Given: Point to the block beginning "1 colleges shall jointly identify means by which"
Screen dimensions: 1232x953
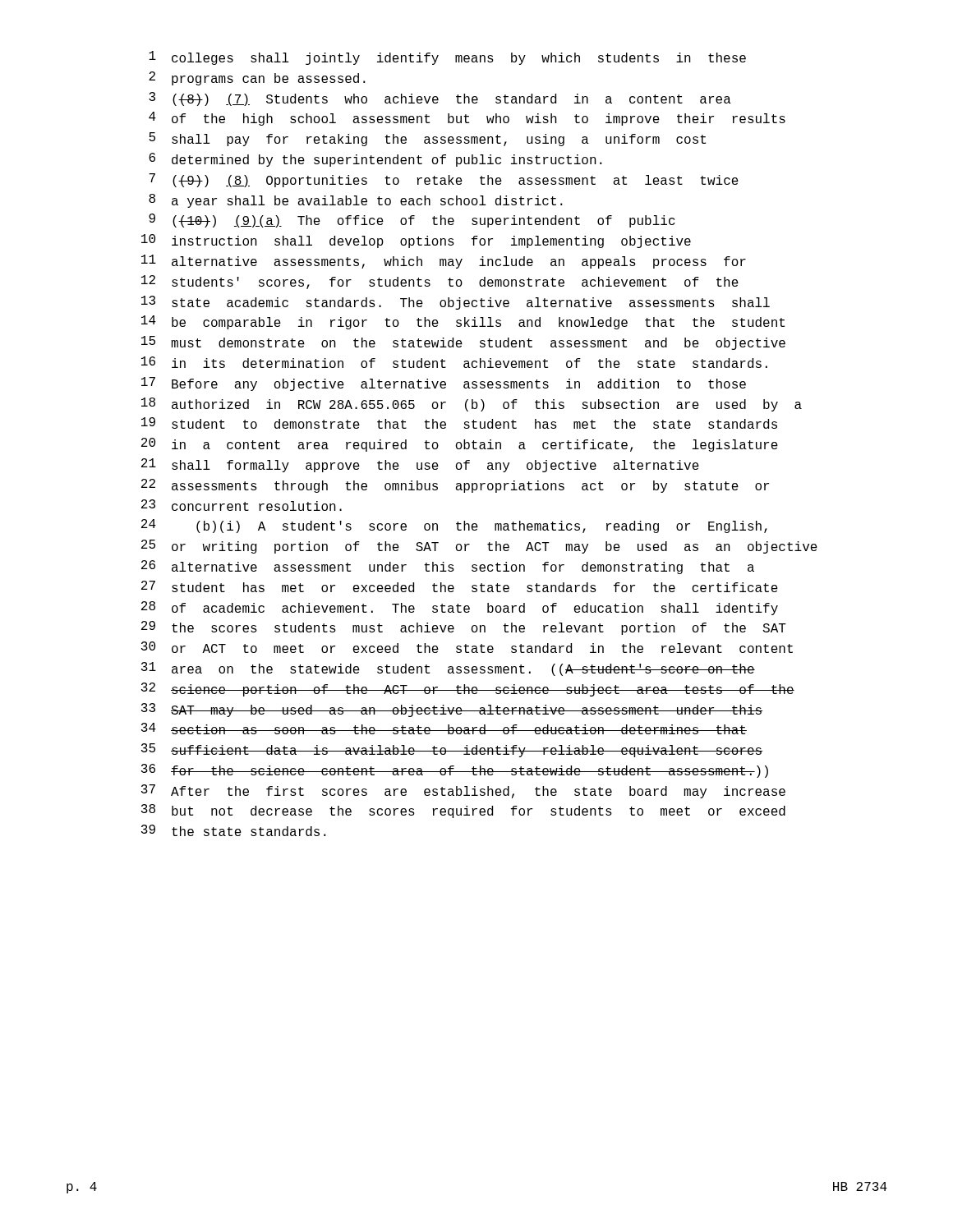Looking at the screenshot, I should tap(497, 70).
